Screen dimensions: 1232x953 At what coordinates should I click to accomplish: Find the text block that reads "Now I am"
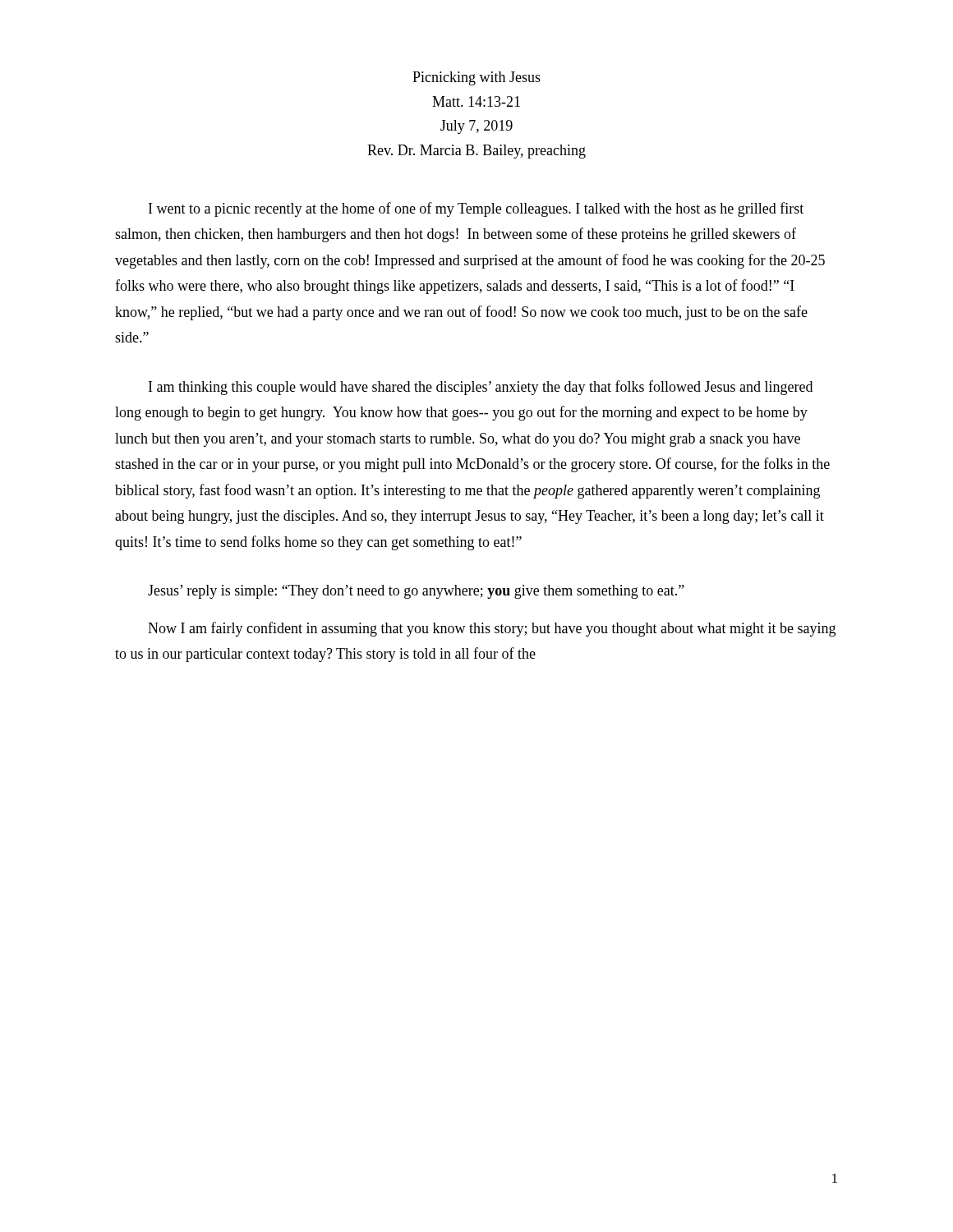pyautogui.click(x=475, y=641)
